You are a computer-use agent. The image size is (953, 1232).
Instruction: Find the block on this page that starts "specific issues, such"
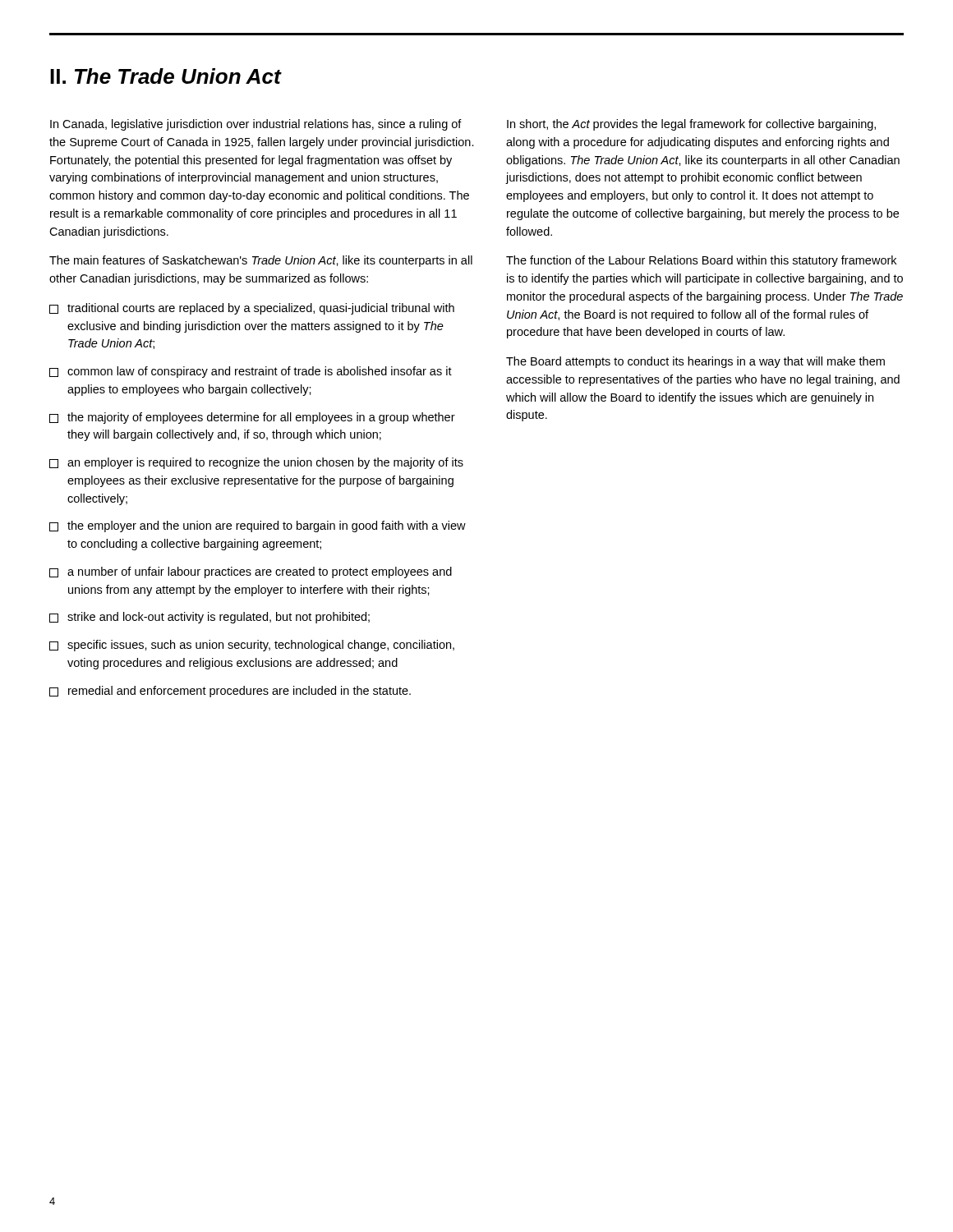[263, 655]
